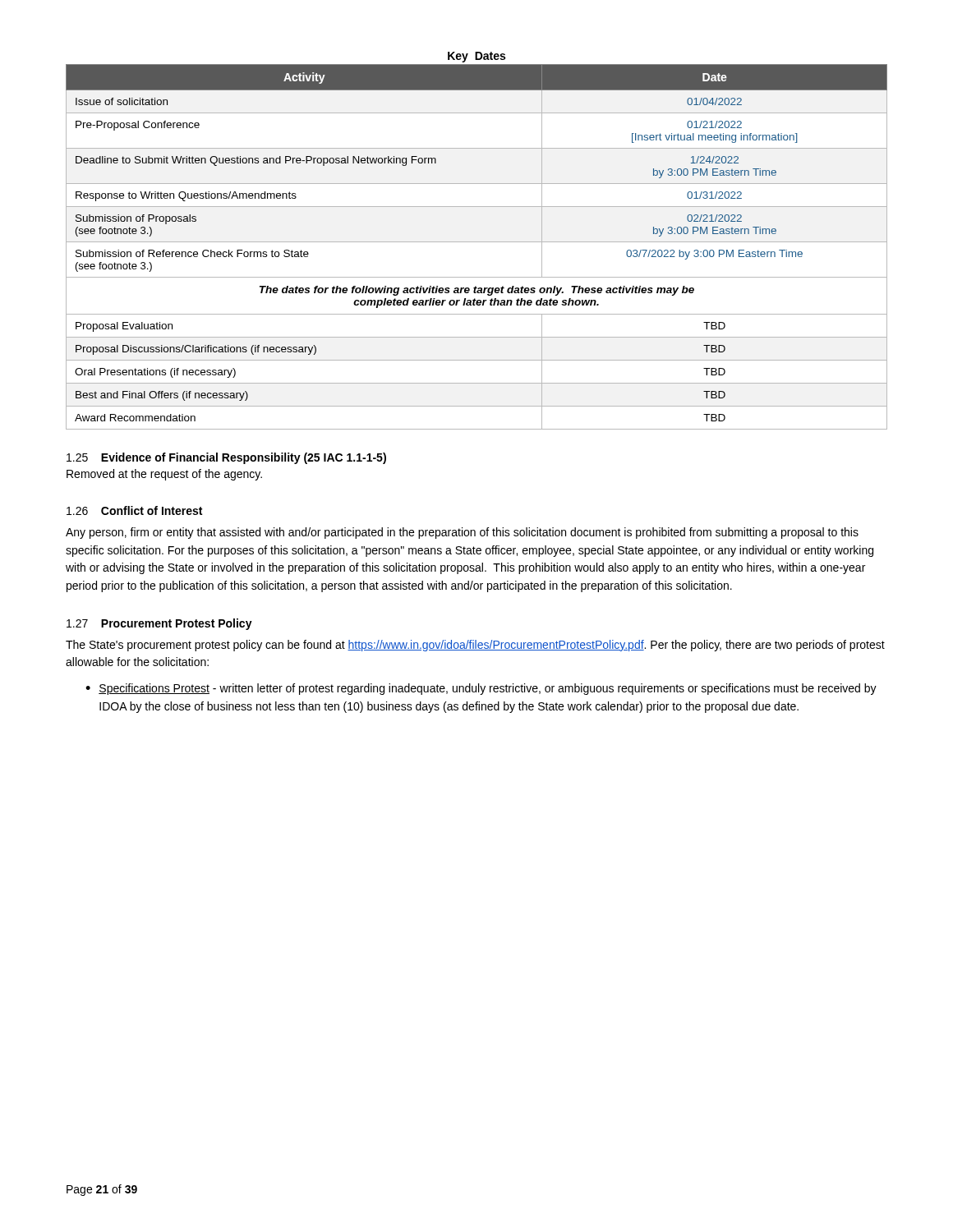Viewport: 953px width, 1232px height.
Task: Find "1.25 Evidence of Financial Responsibility (25 IAC 1.1-1-5)" on this page
Action: tap(226, 458)
